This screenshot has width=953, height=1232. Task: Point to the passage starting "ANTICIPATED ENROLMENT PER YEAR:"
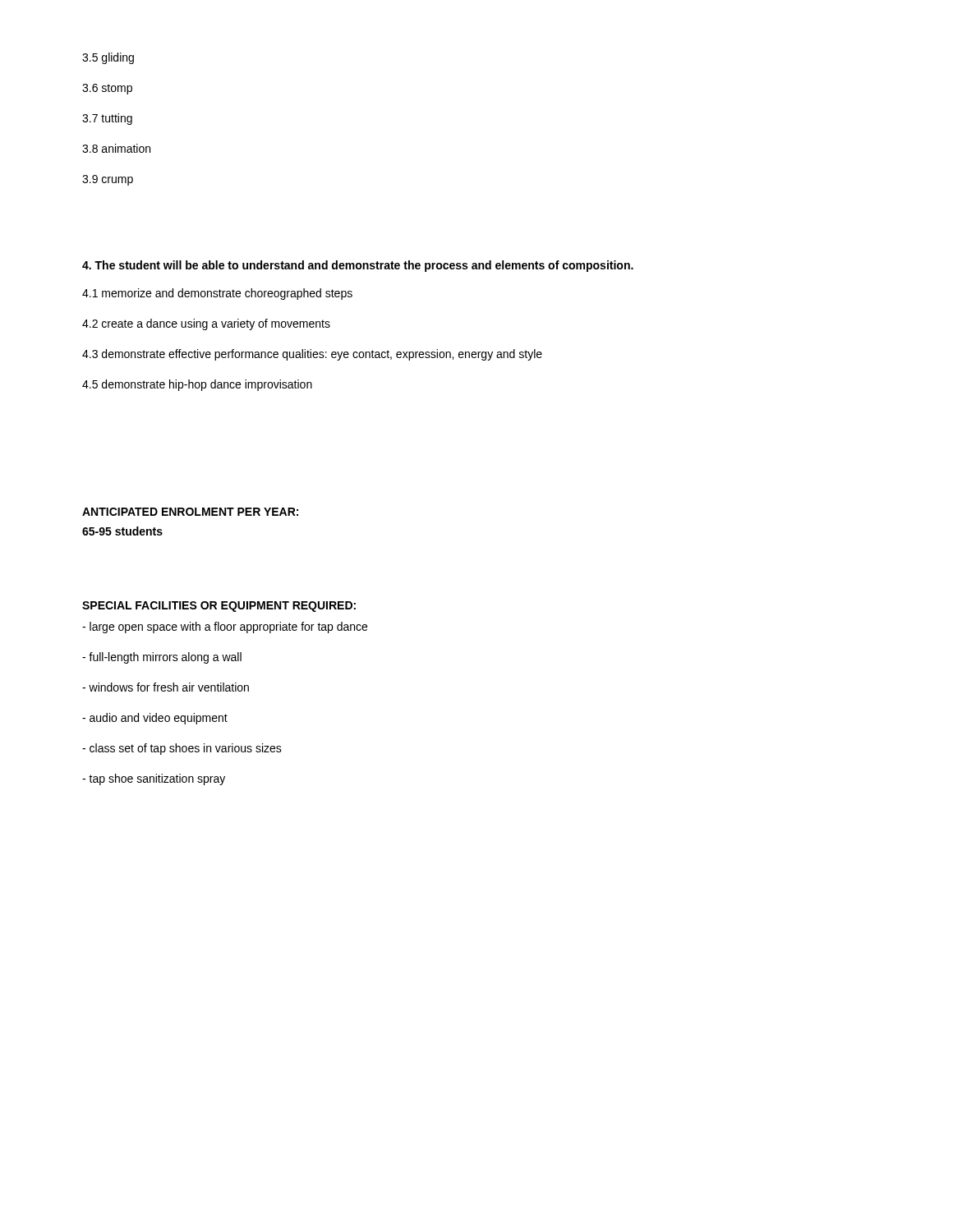(x=191, y=512)
